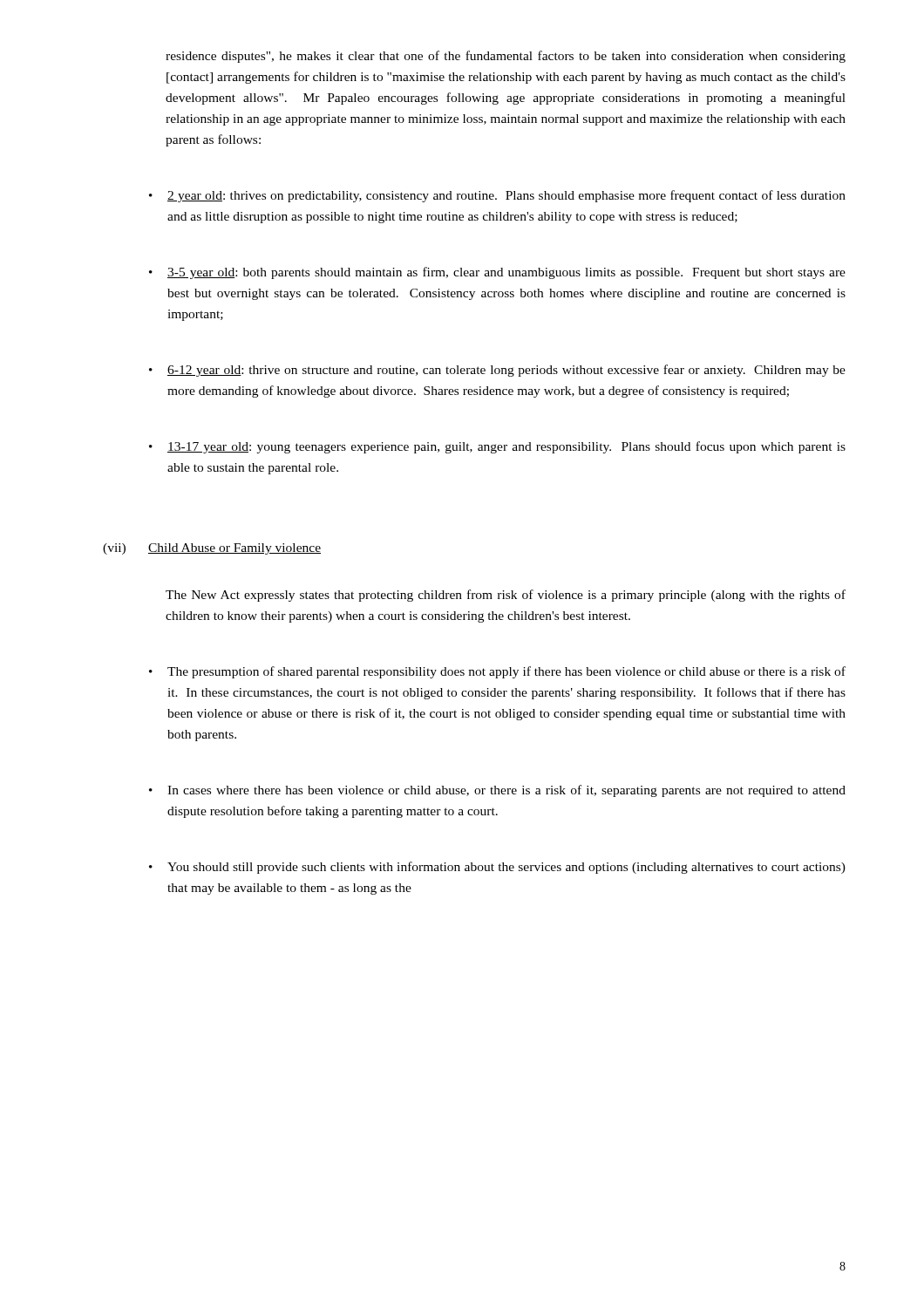Find the text block containing "residence disputes", he makes"

pyautogui.click(x=506, y=97)
